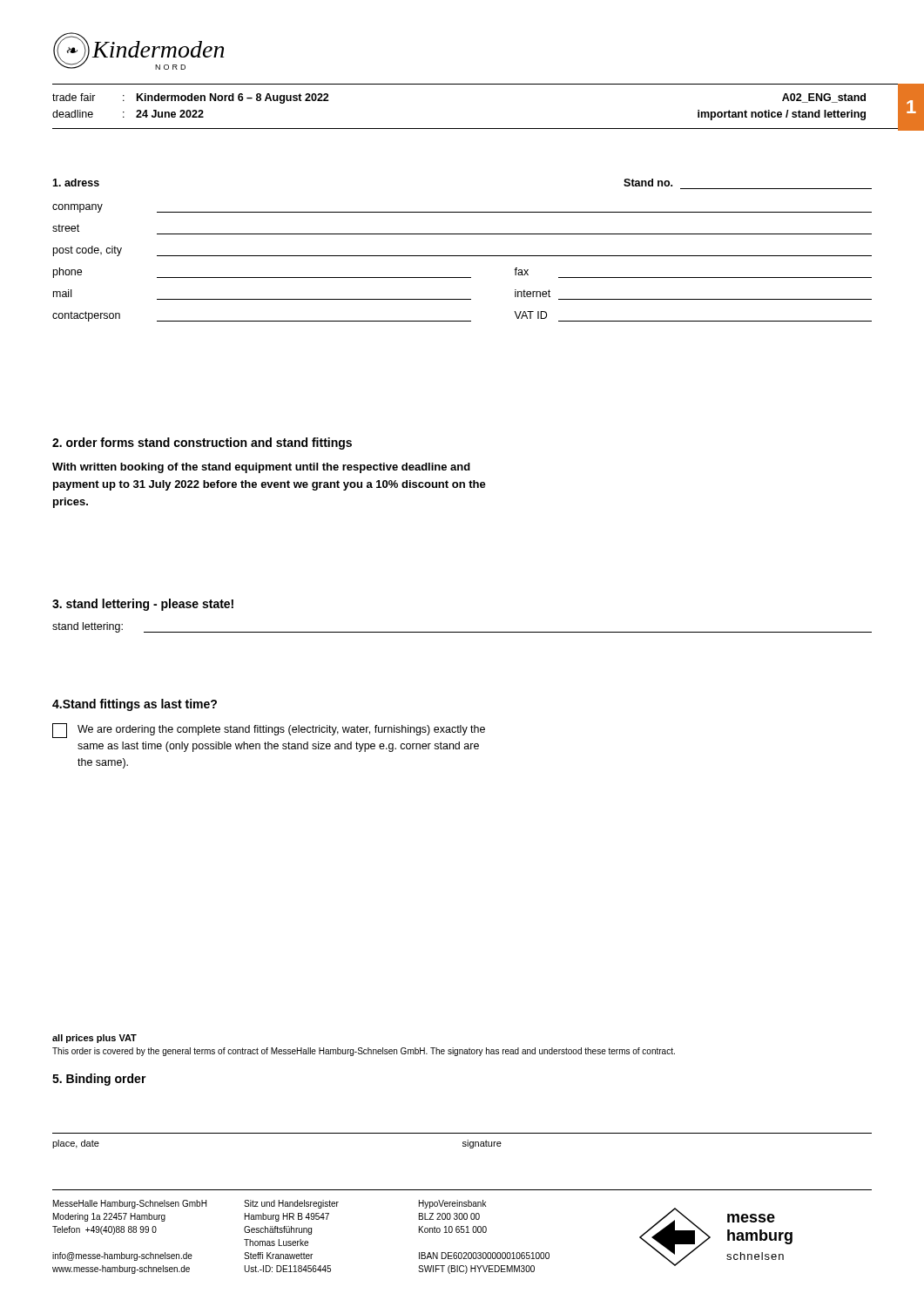Find the section header that says "4.Stand fittings as"
The height and width of the screenshot is (1307, 924).
click(x=135, y=704)
